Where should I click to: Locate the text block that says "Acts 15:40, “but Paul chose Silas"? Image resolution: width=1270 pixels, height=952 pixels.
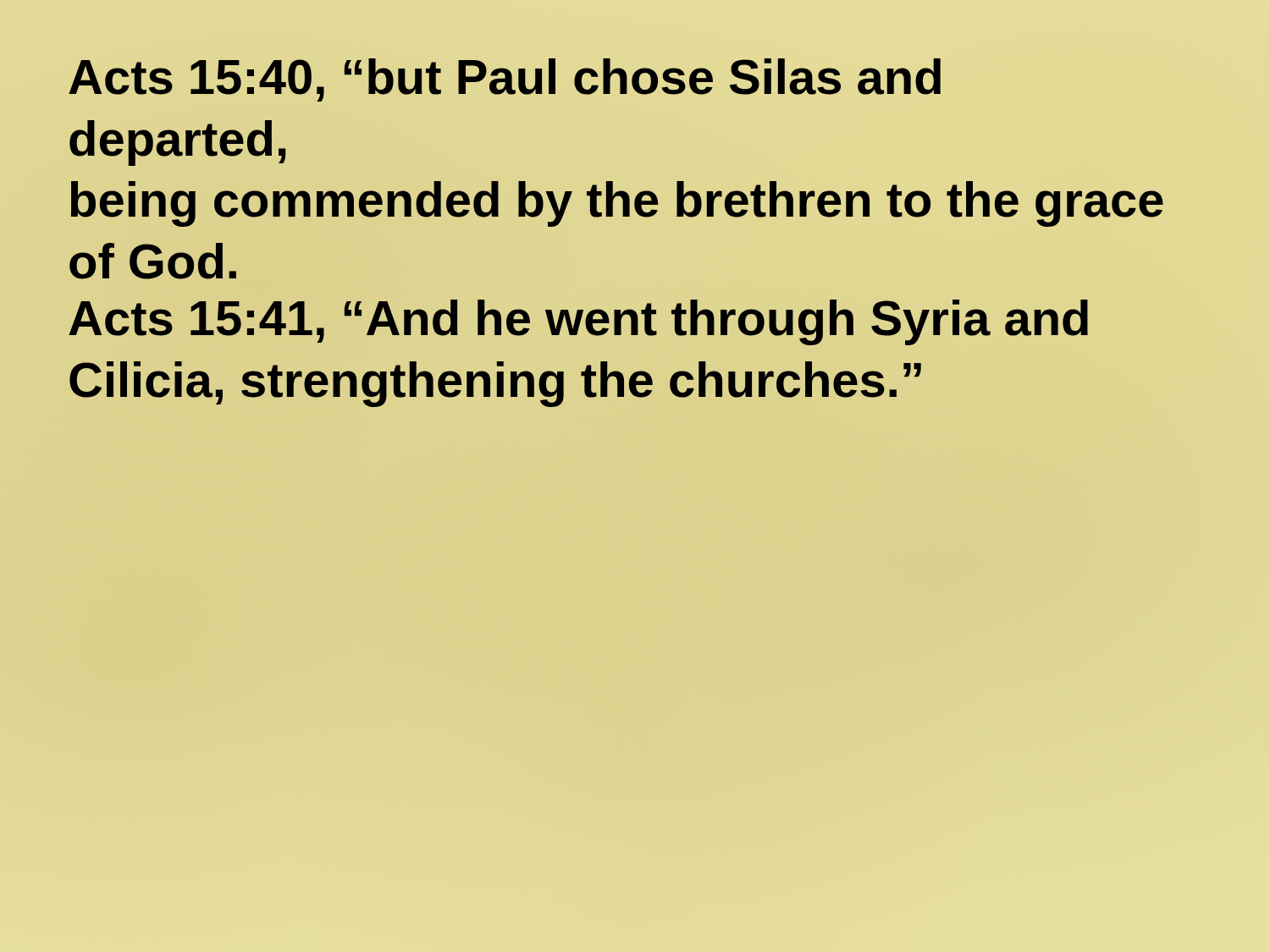pos(616,169)
